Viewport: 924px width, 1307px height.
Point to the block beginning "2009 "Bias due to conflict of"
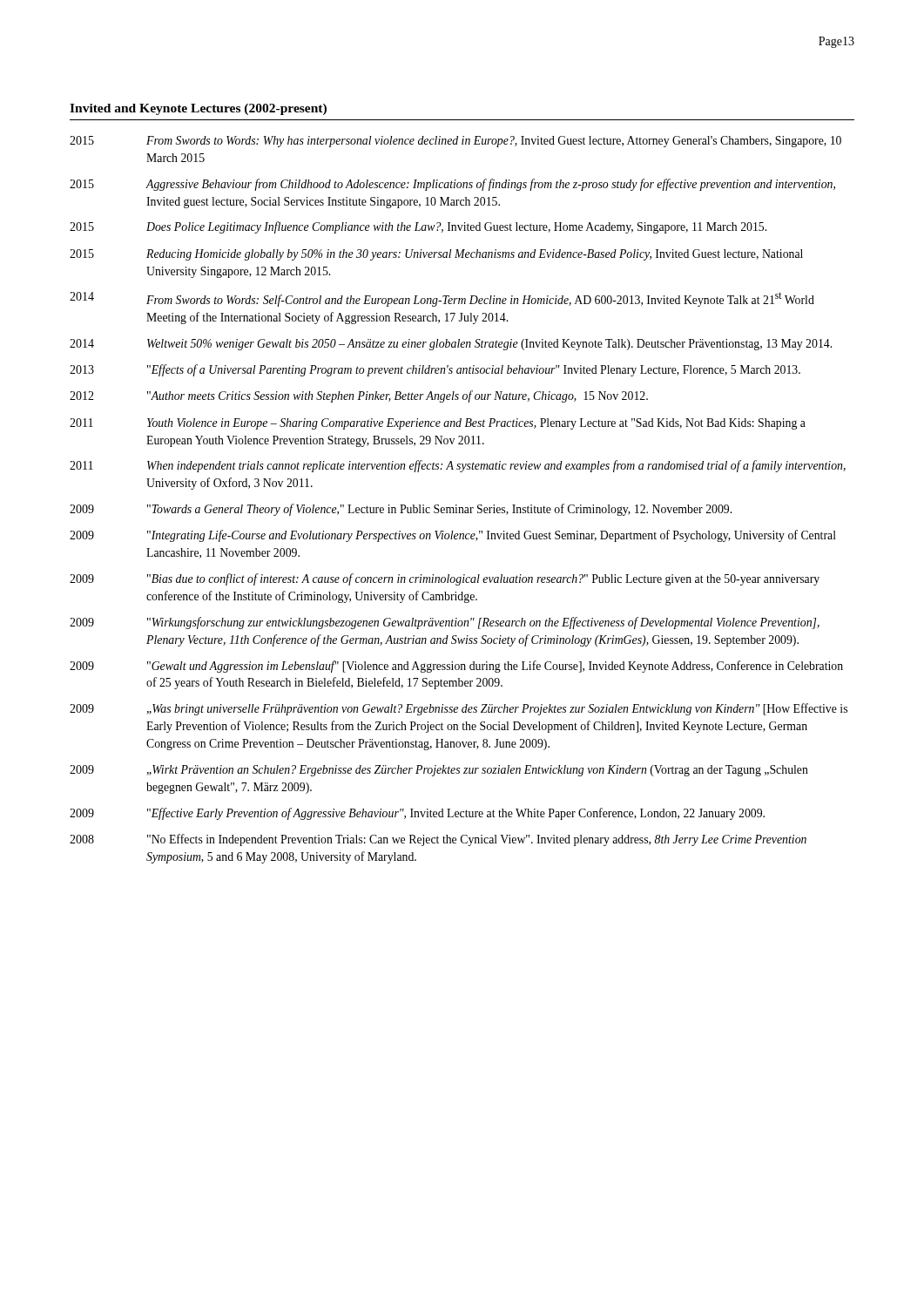pyautogui.click(x=462, y=588)
